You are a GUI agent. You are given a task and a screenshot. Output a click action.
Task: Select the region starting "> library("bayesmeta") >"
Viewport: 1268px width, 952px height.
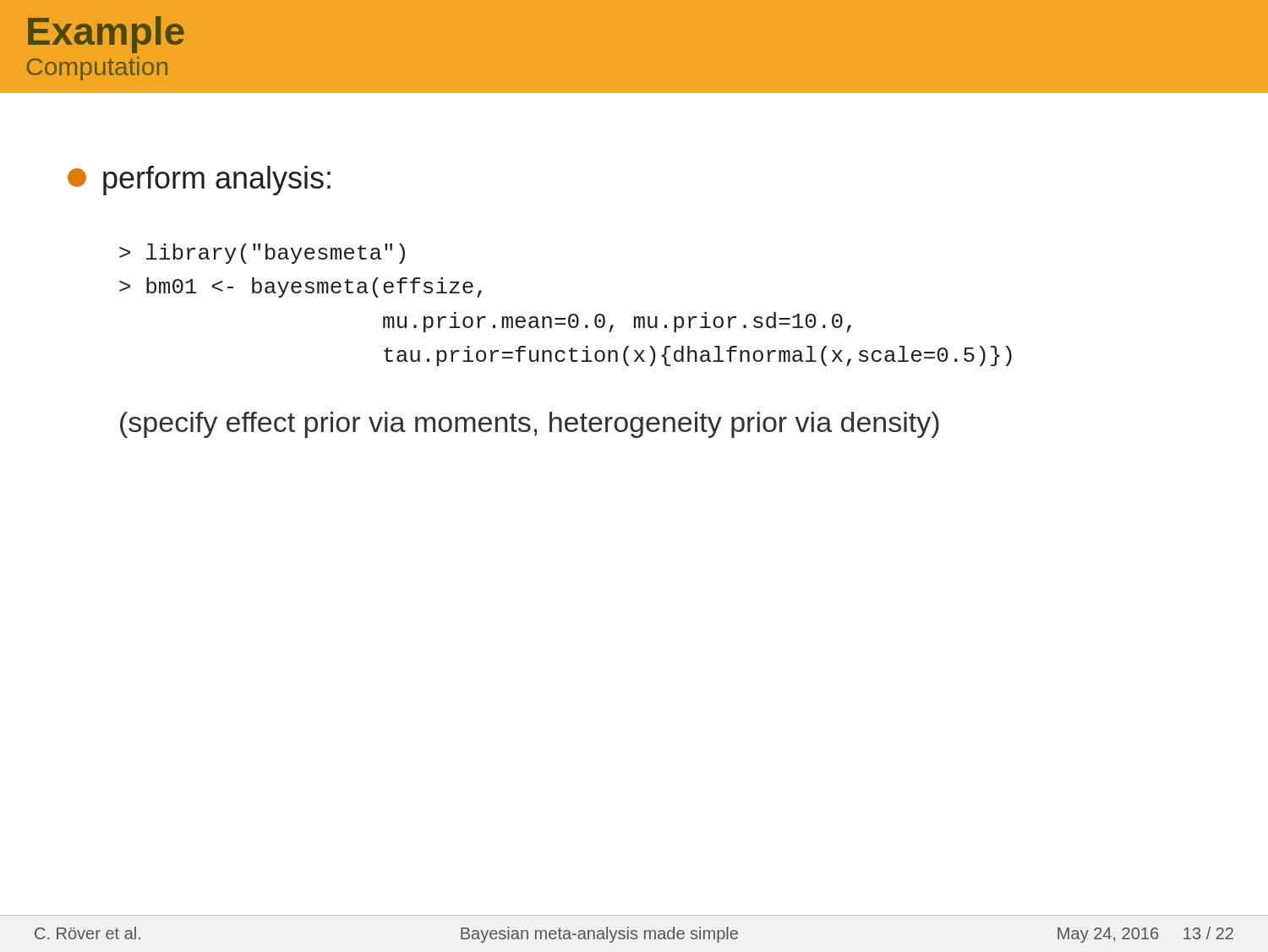pyautogui.click(x=567, y=305)
